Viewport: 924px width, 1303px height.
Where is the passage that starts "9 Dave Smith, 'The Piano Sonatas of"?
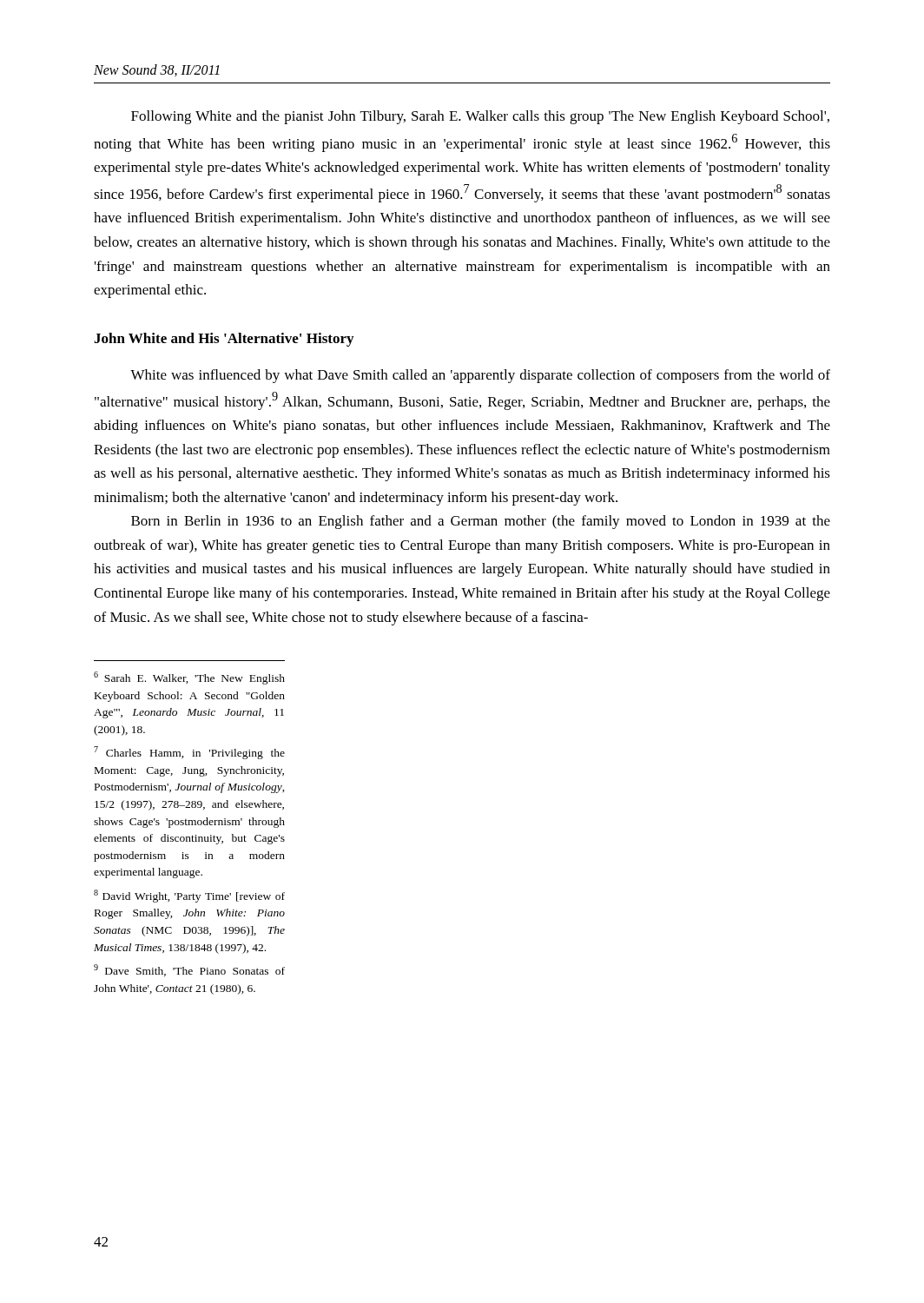[189, 978]
